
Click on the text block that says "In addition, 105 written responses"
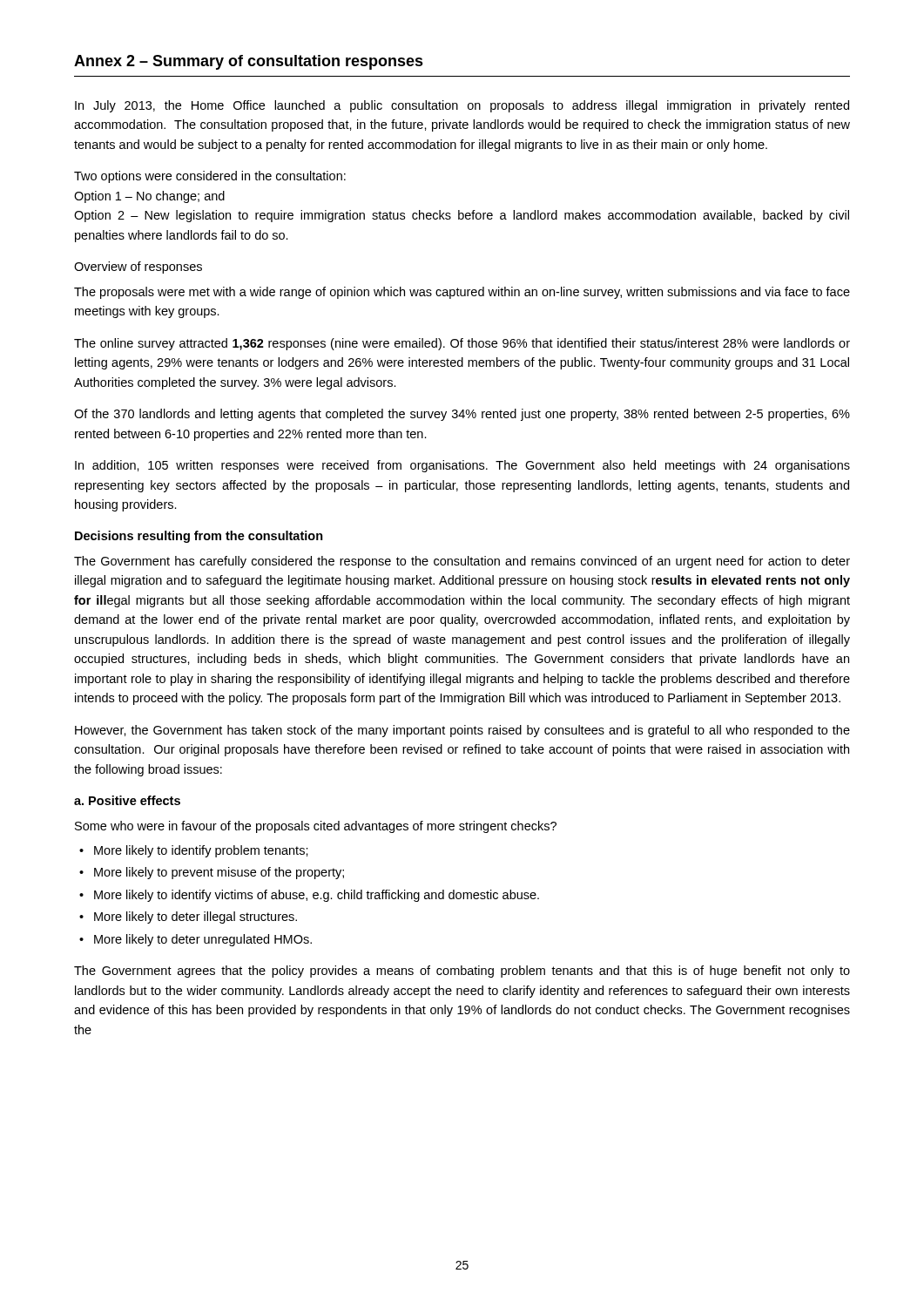pos(462,485)
